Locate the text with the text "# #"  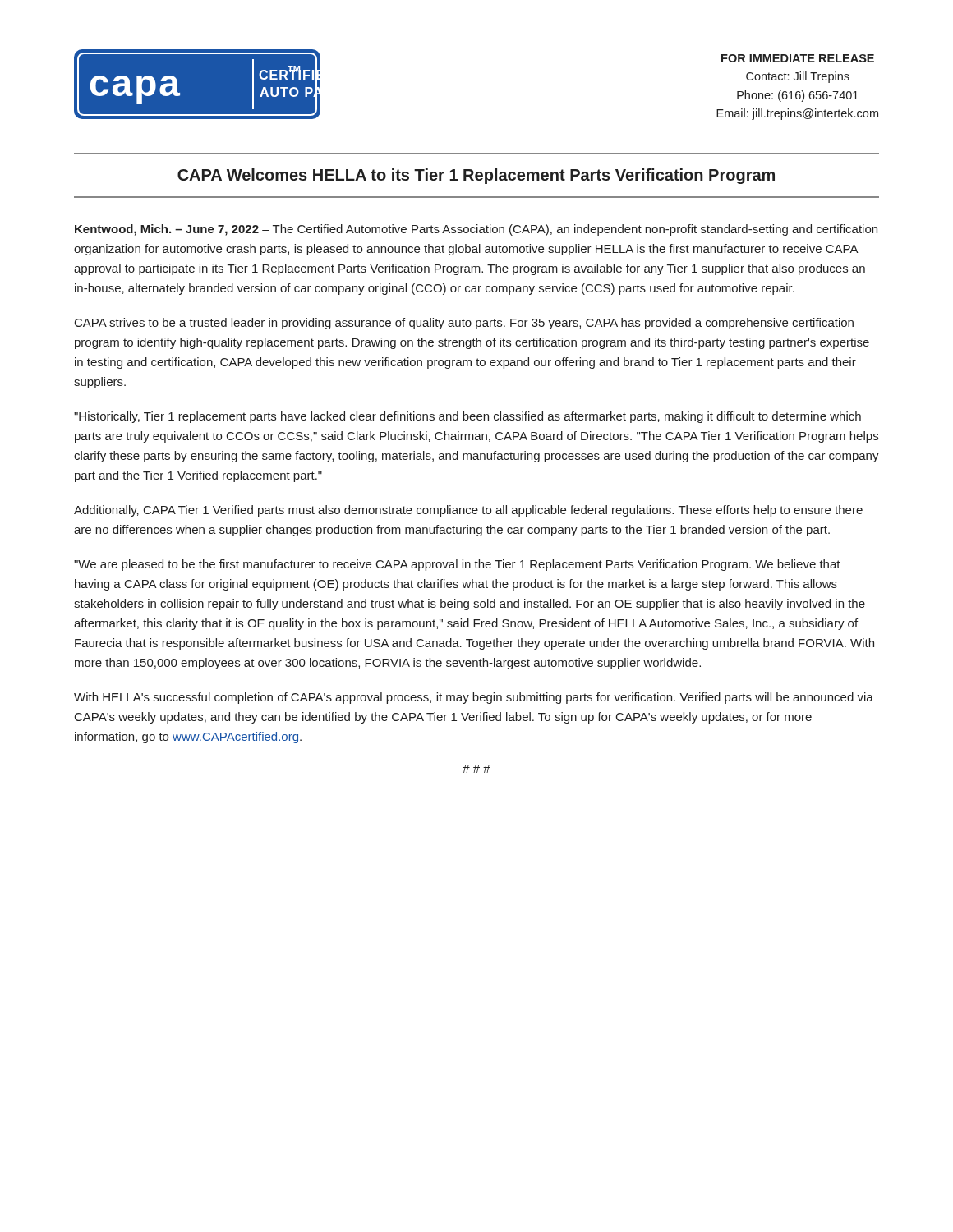click(x=476, y=768)
